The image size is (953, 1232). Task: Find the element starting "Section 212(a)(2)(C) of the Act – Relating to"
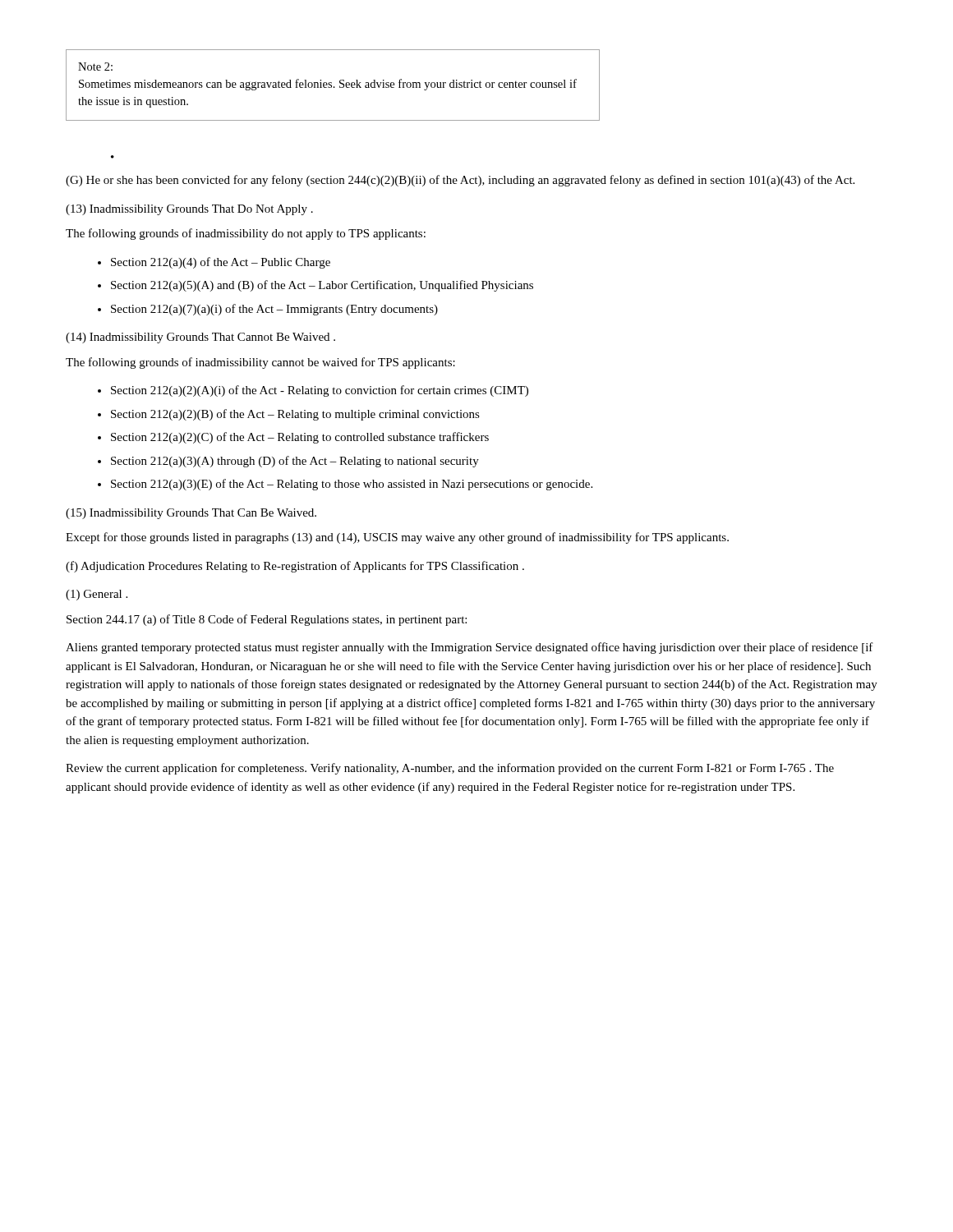[x=300, y=437]
